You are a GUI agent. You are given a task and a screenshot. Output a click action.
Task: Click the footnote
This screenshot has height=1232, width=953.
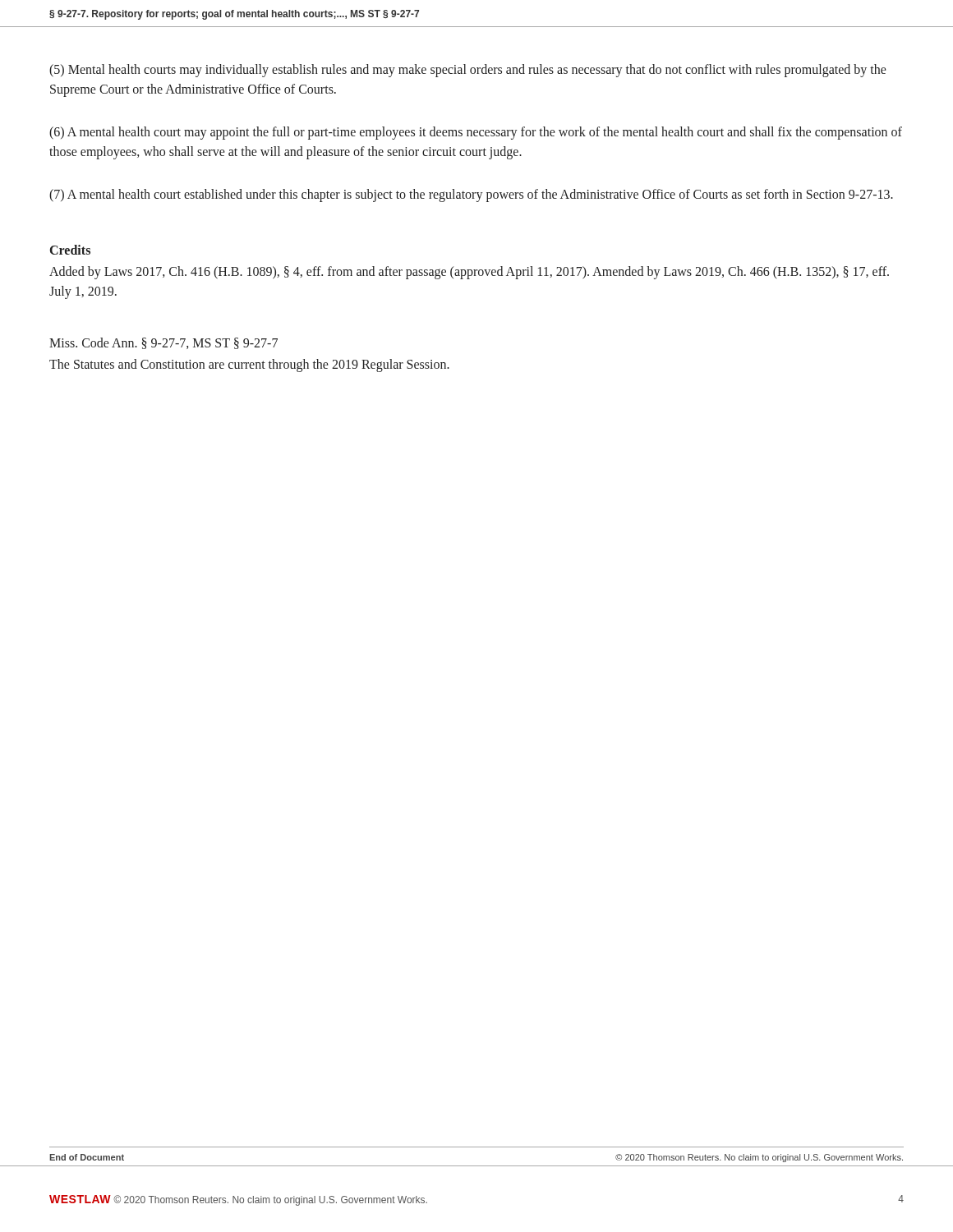(476, 1157)
